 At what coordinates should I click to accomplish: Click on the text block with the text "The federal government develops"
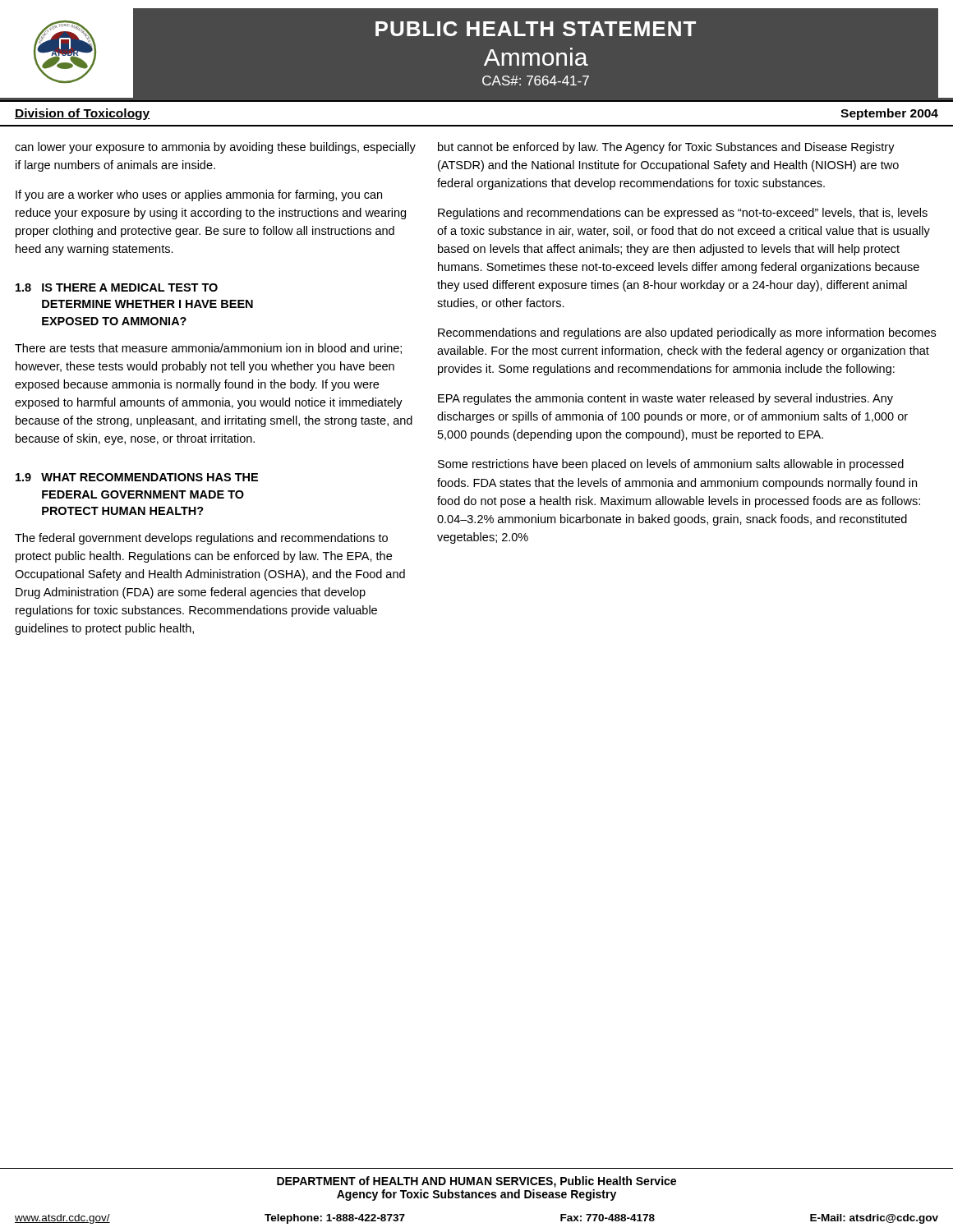point(210,583)
